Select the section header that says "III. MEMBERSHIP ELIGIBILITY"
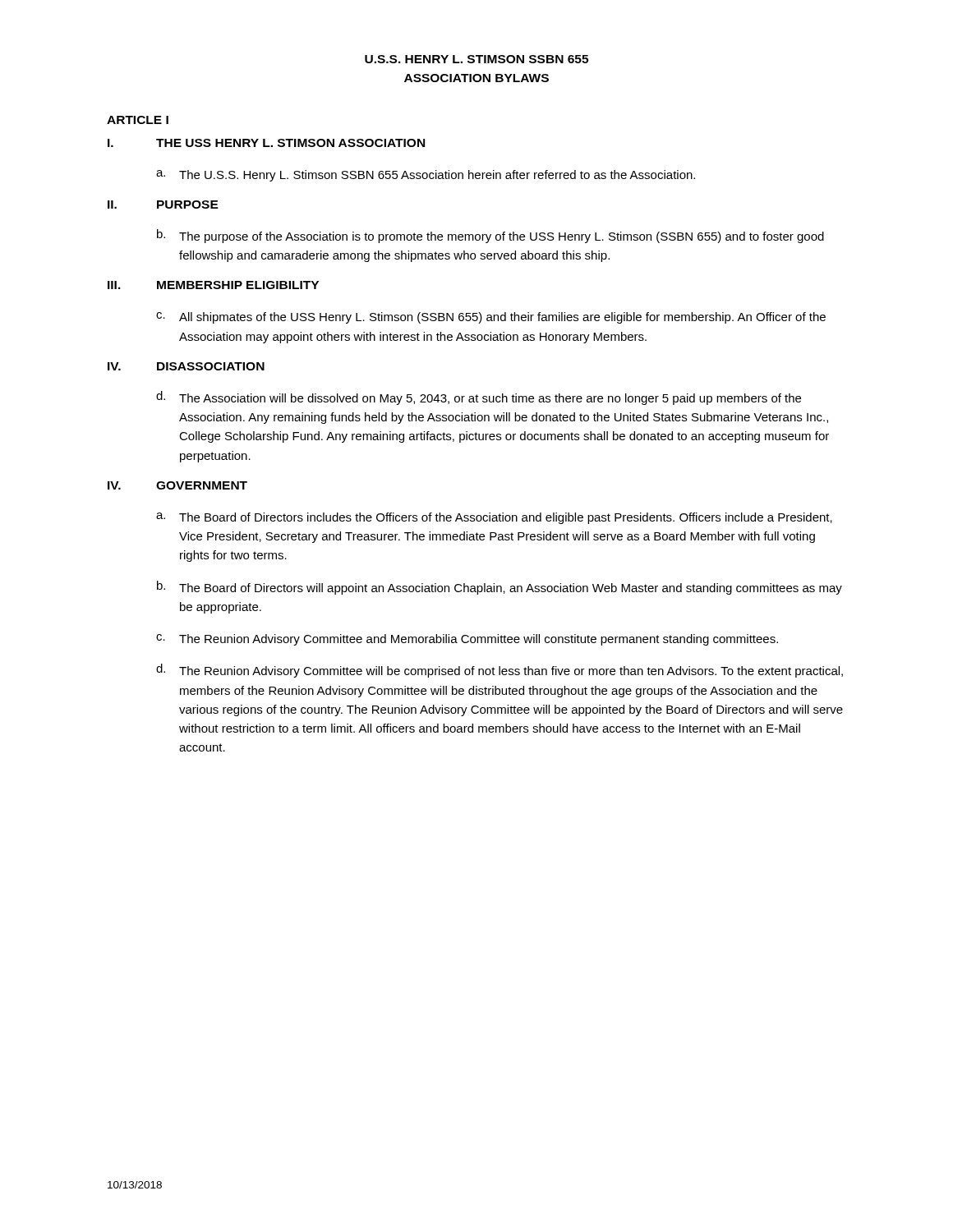953x1232 pixels. pos(213,285)
